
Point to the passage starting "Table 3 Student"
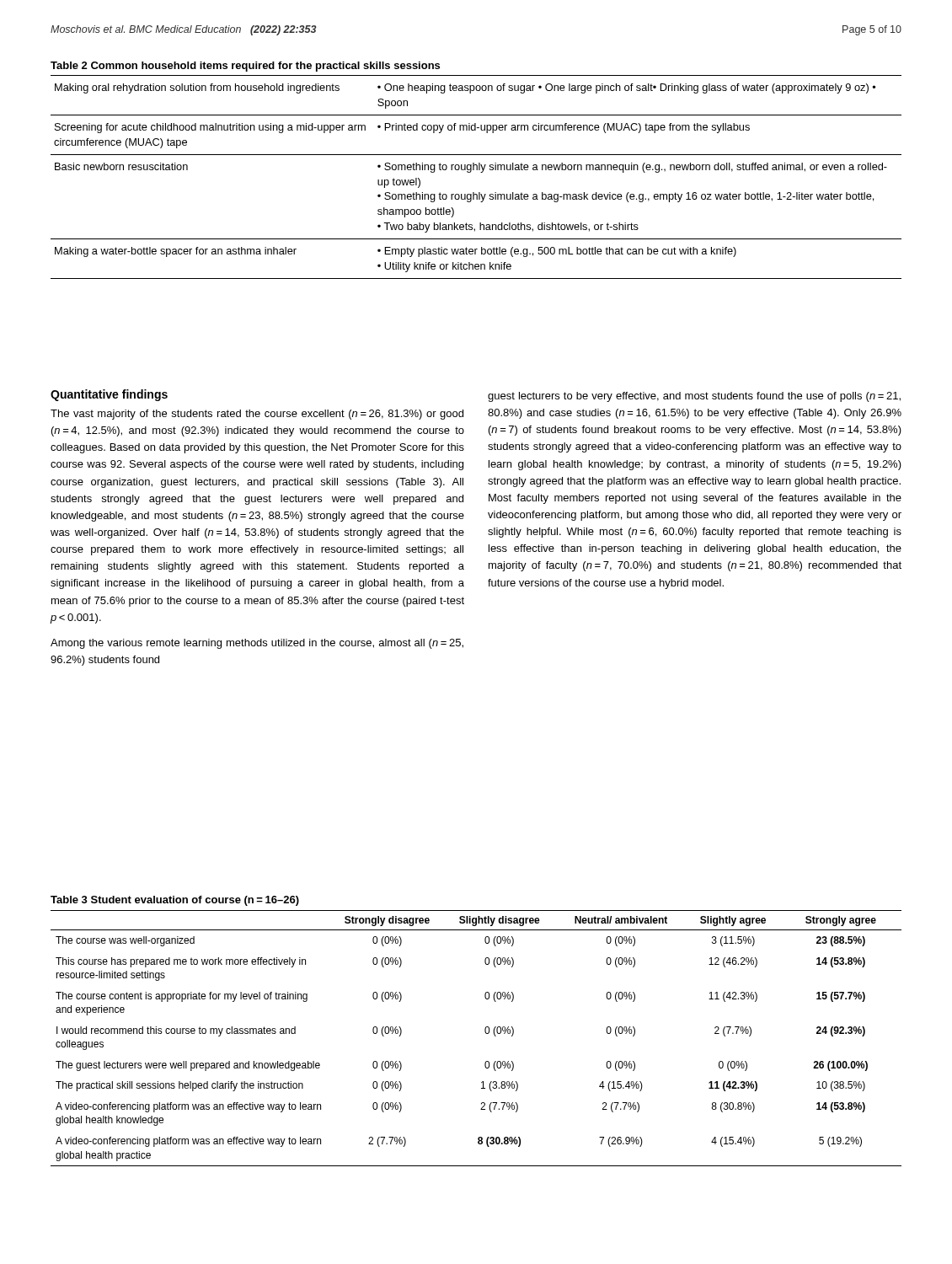click(175, 900)
